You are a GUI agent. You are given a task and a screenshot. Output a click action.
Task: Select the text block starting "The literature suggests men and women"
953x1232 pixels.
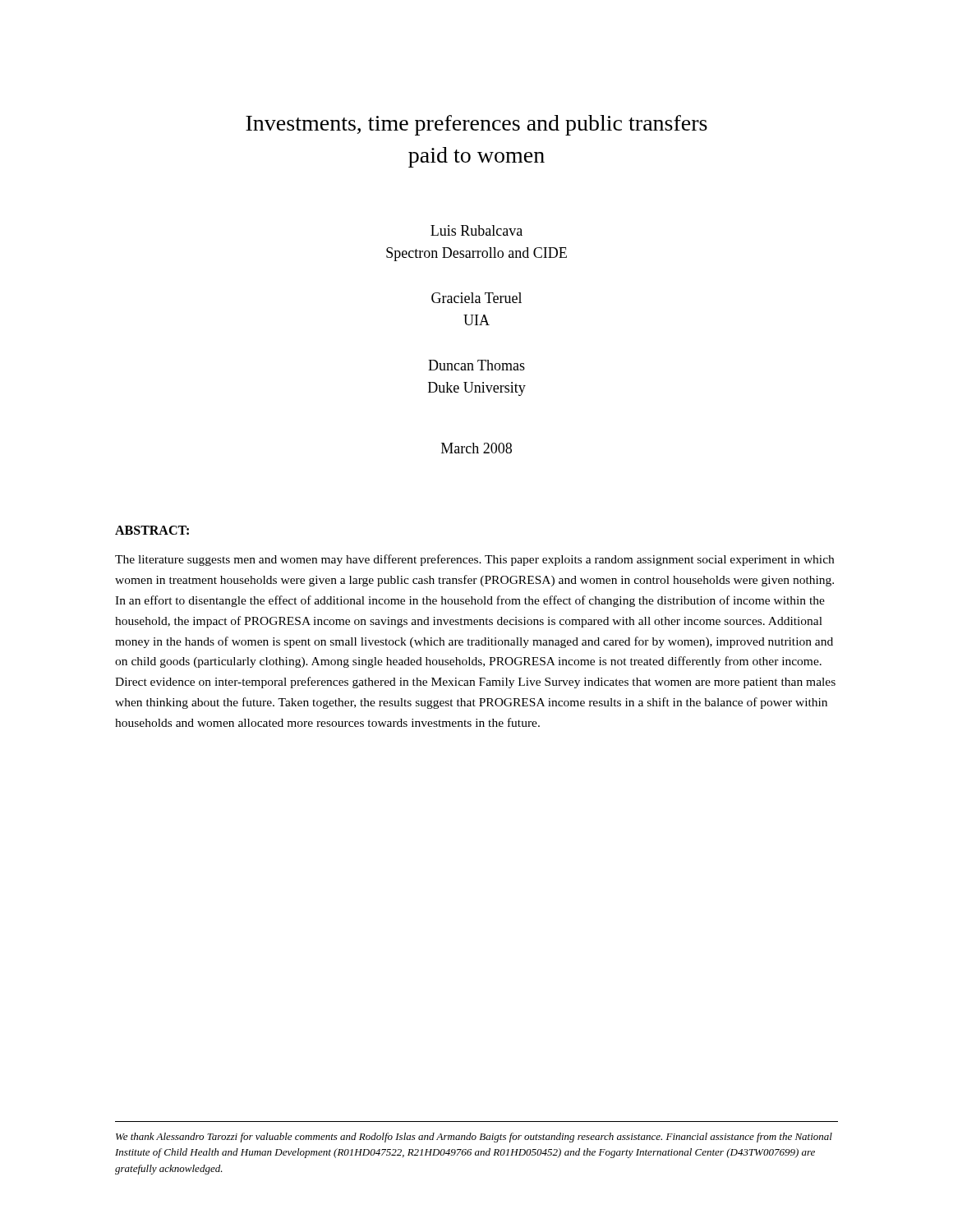coord(475,641)
